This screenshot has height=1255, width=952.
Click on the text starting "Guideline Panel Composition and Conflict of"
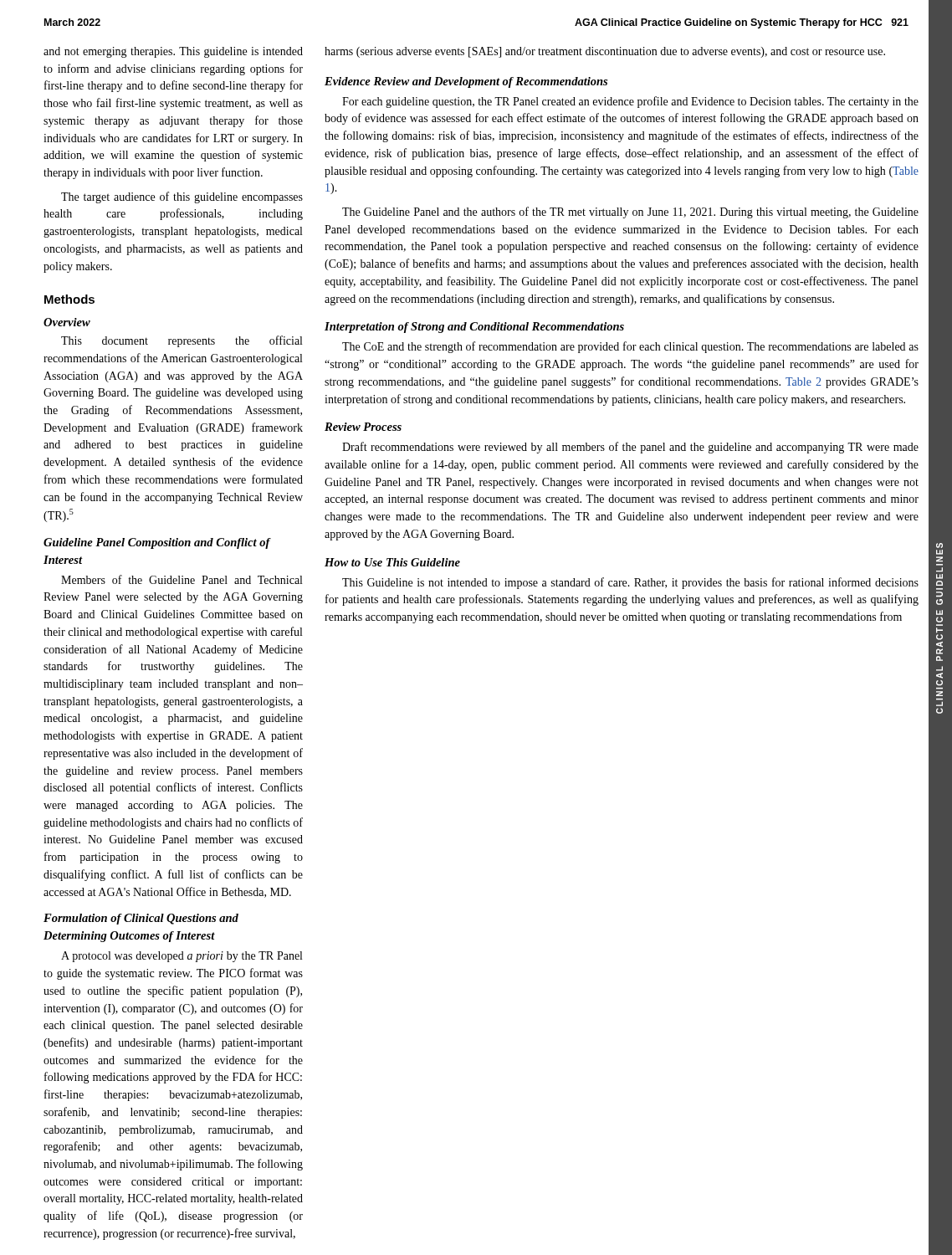157,551
